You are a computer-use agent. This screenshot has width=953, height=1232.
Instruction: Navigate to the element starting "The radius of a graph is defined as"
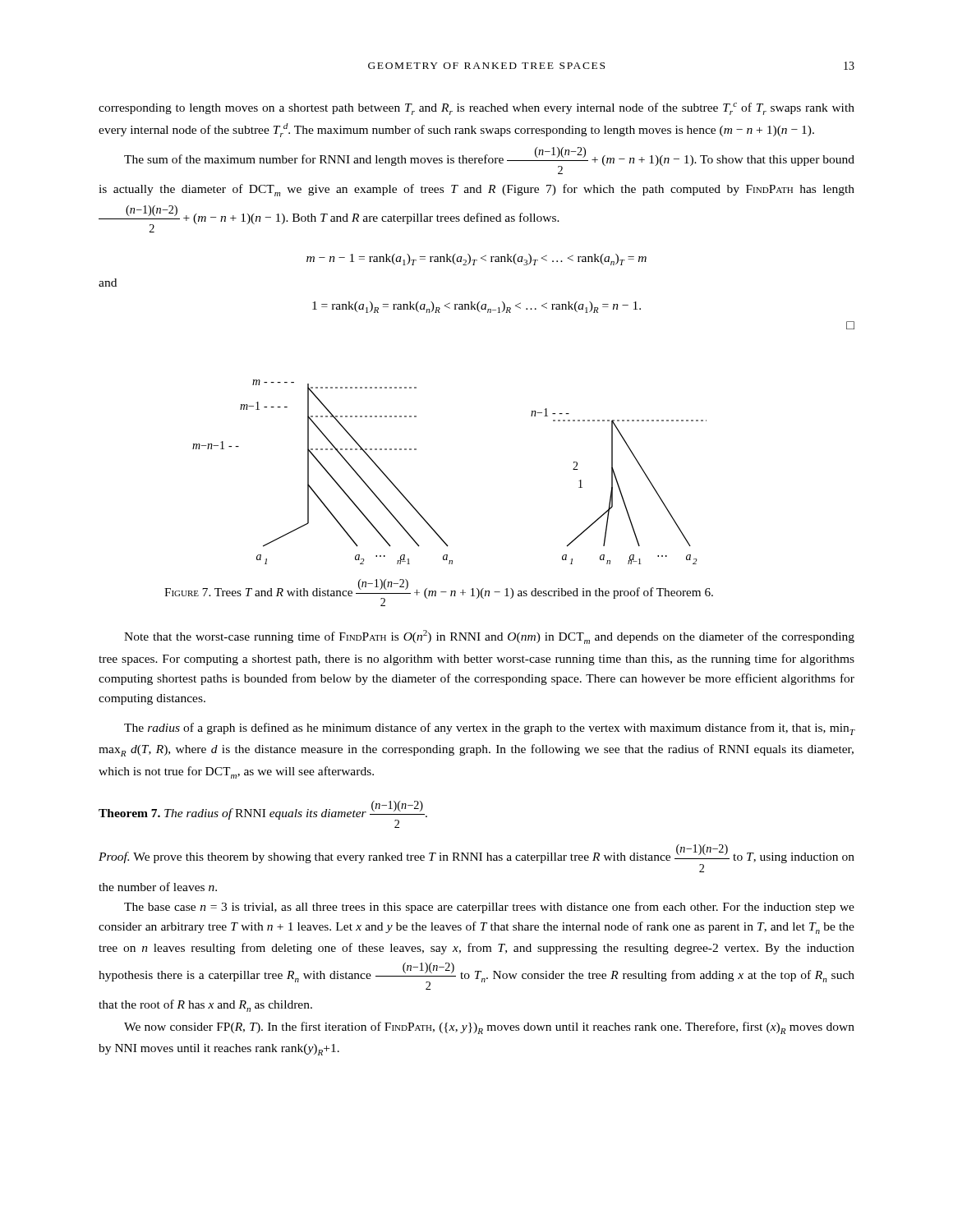[476, 750]
